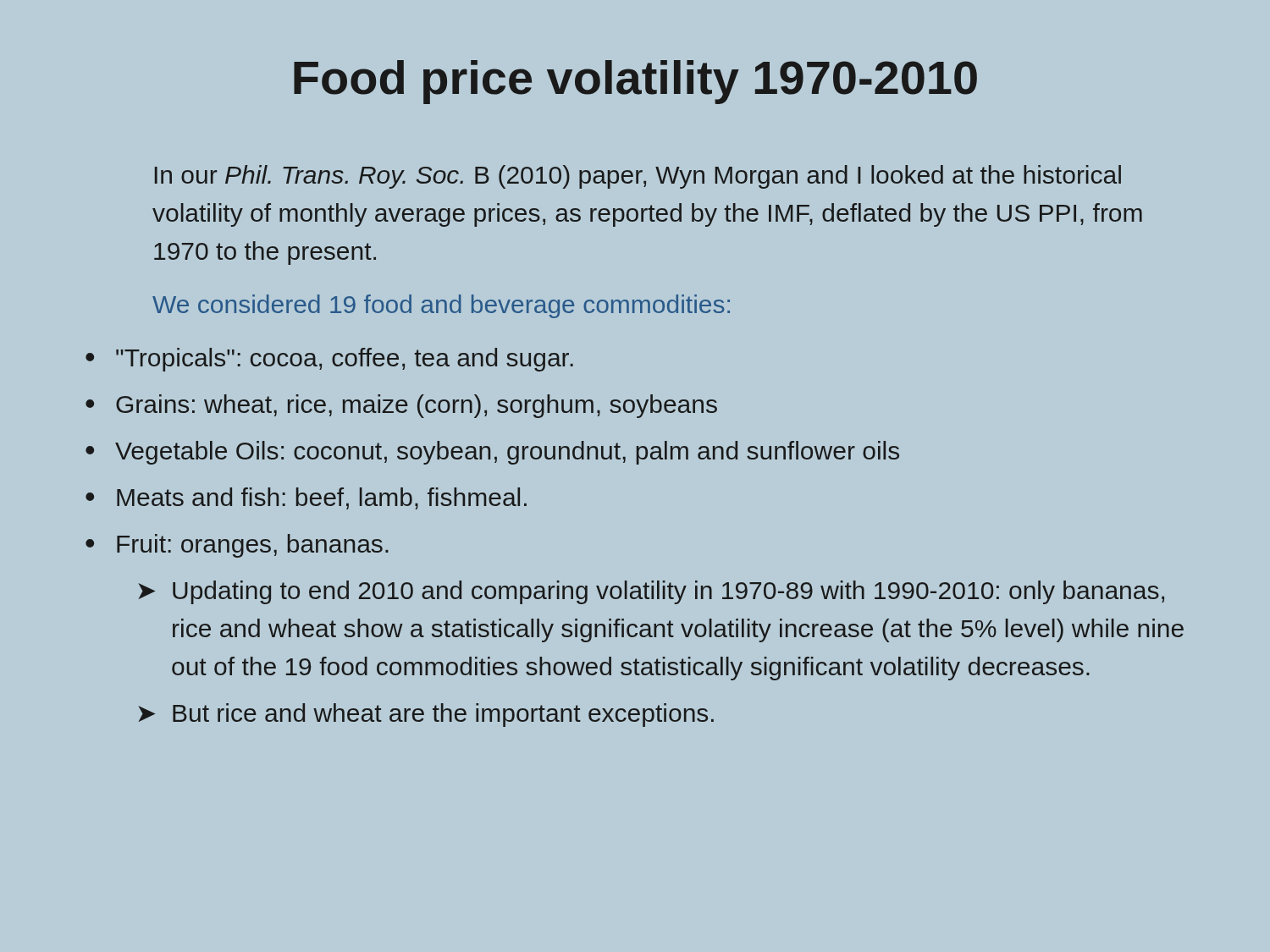
Task: Find the text block that says "In our Phil. Trans. Roy. Soc. B"
Action: pyautogui.click(x=648, y=213)
